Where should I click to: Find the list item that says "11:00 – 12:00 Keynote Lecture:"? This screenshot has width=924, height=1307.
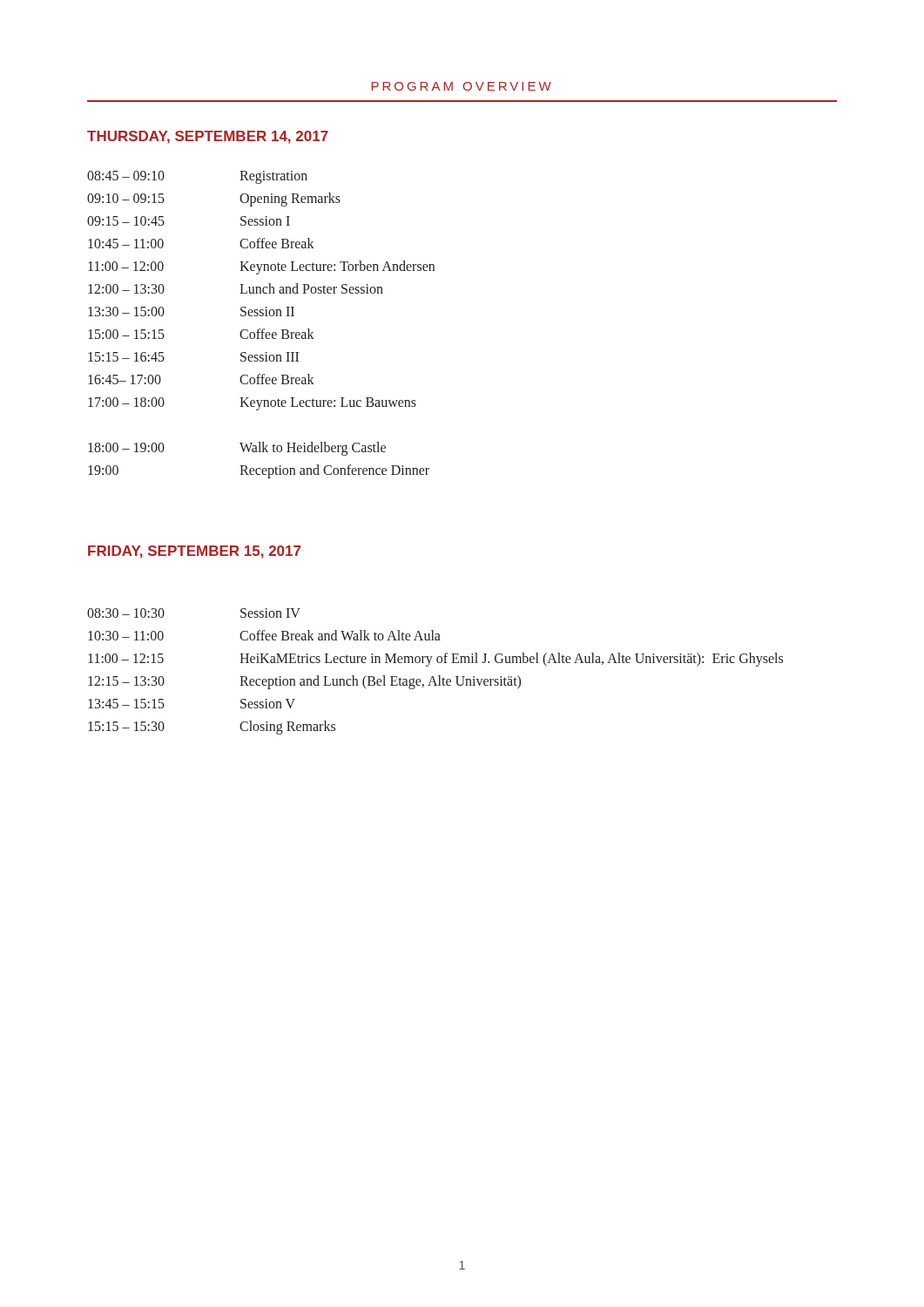coord(261,267)
